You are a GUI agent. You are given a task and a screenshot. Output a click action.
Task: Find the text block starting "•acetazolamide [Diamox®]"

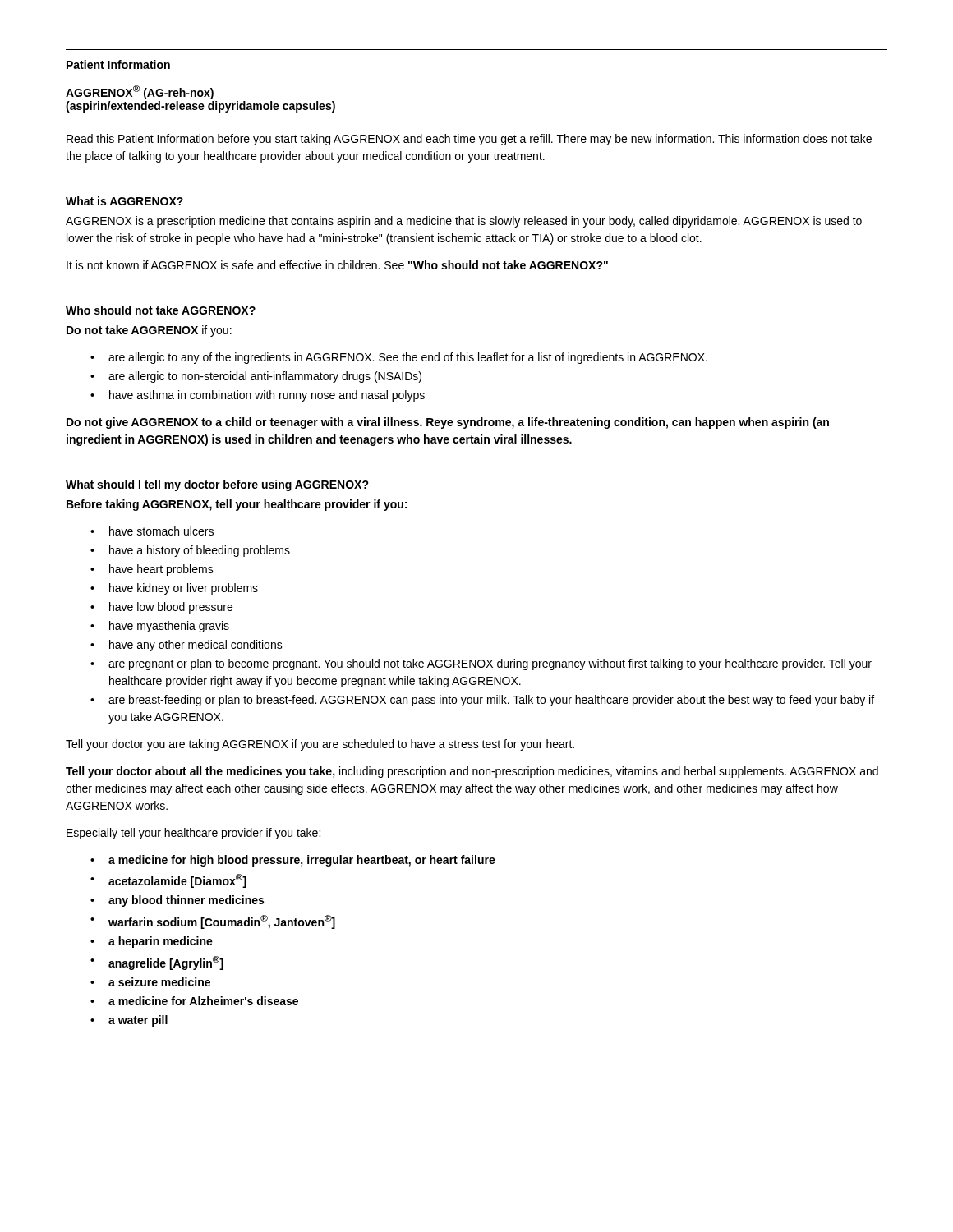(168, 880)
